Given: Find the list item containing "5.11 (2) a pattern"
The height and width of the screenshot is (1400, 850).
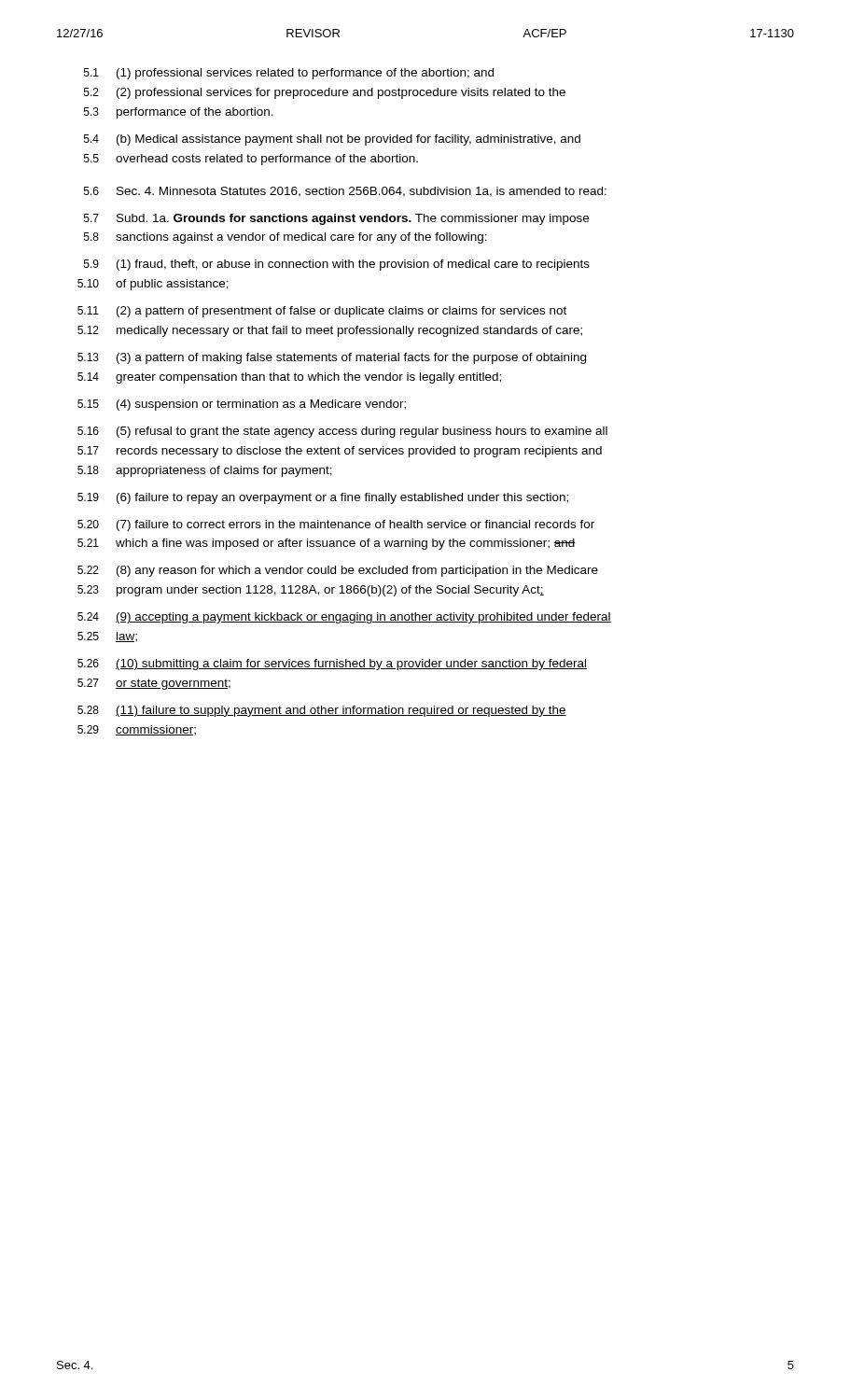Looking at the screenshot, I should (x=425, y=311).
